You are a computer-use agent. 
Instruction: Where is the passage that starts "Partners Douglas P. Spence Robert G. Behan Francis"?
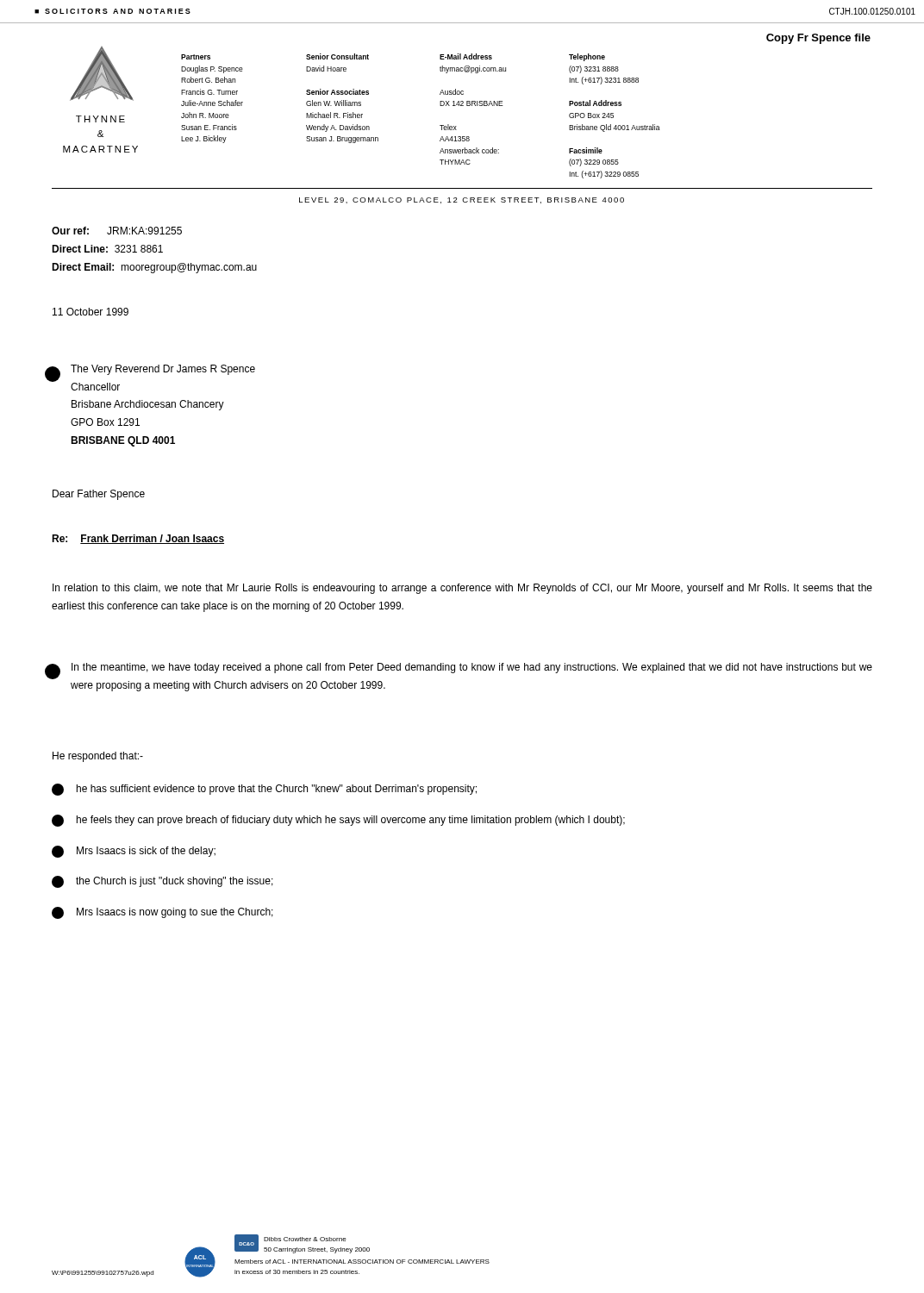click(x=212, y=98)
